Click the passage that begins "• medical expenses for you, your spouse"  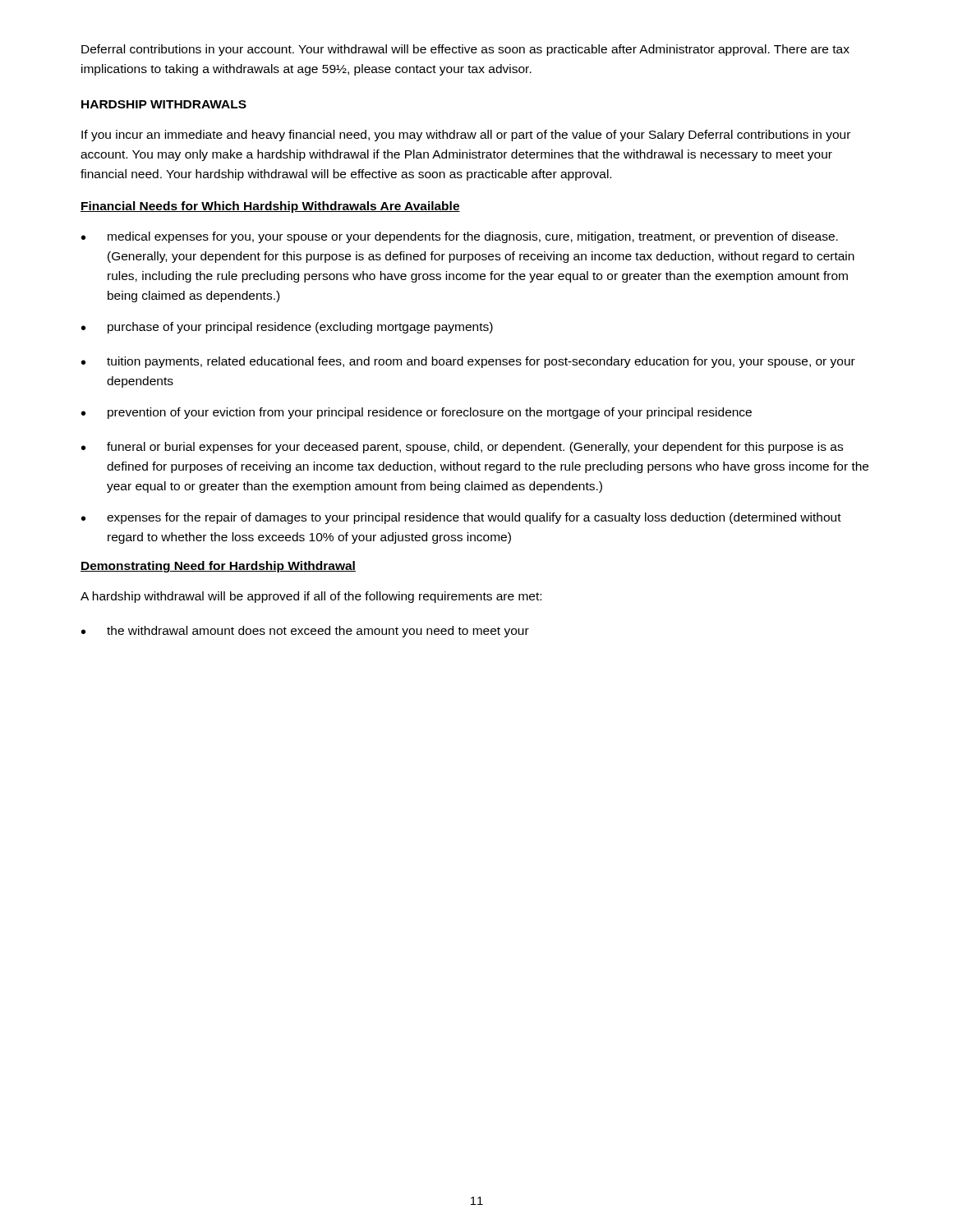coord(476,266)
